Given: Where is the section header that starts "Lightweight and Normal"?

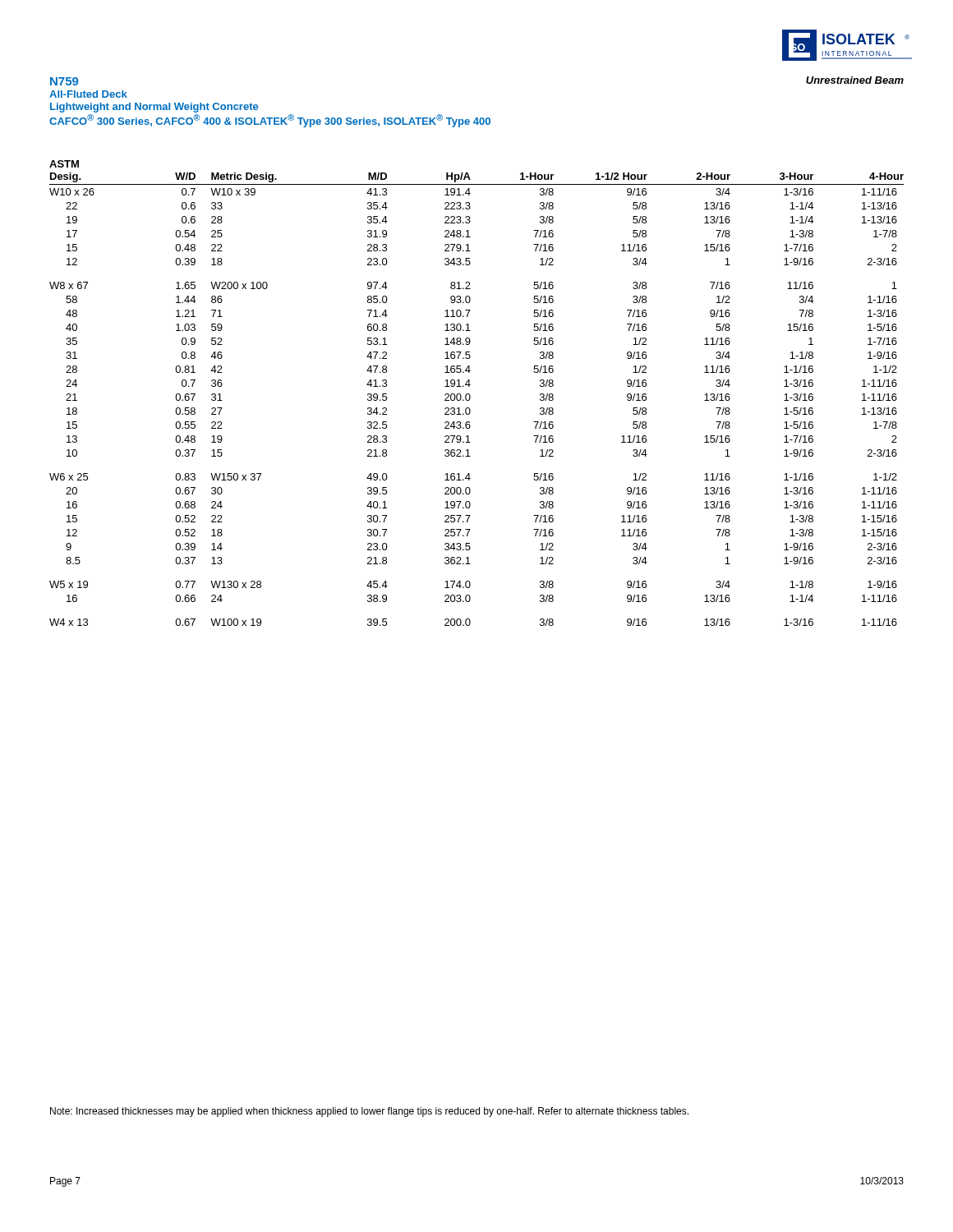Looking at the screenshot, I should (154, 106).
